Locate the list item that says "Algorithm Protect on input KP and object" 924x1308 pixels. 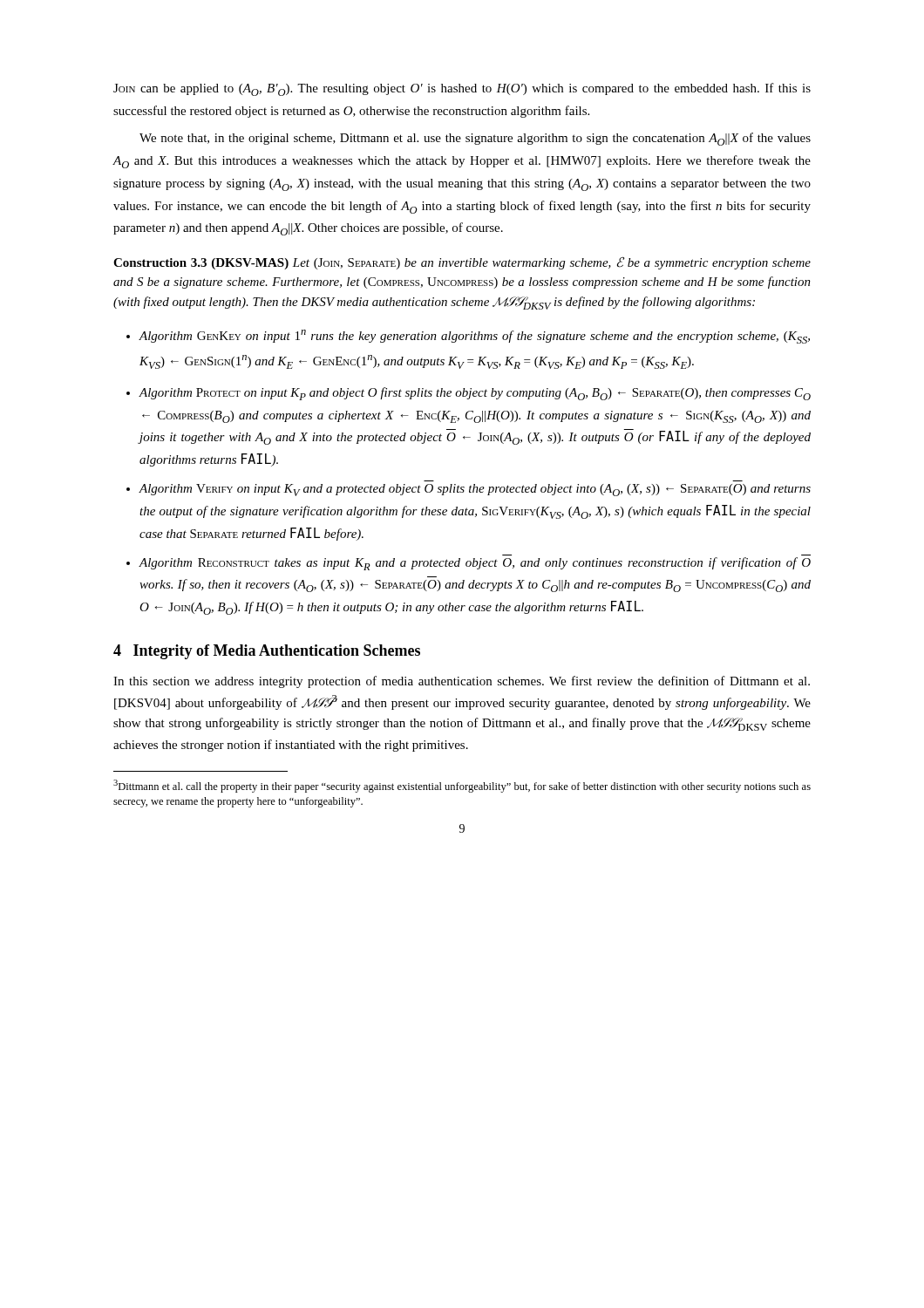[x=475, y=426]
